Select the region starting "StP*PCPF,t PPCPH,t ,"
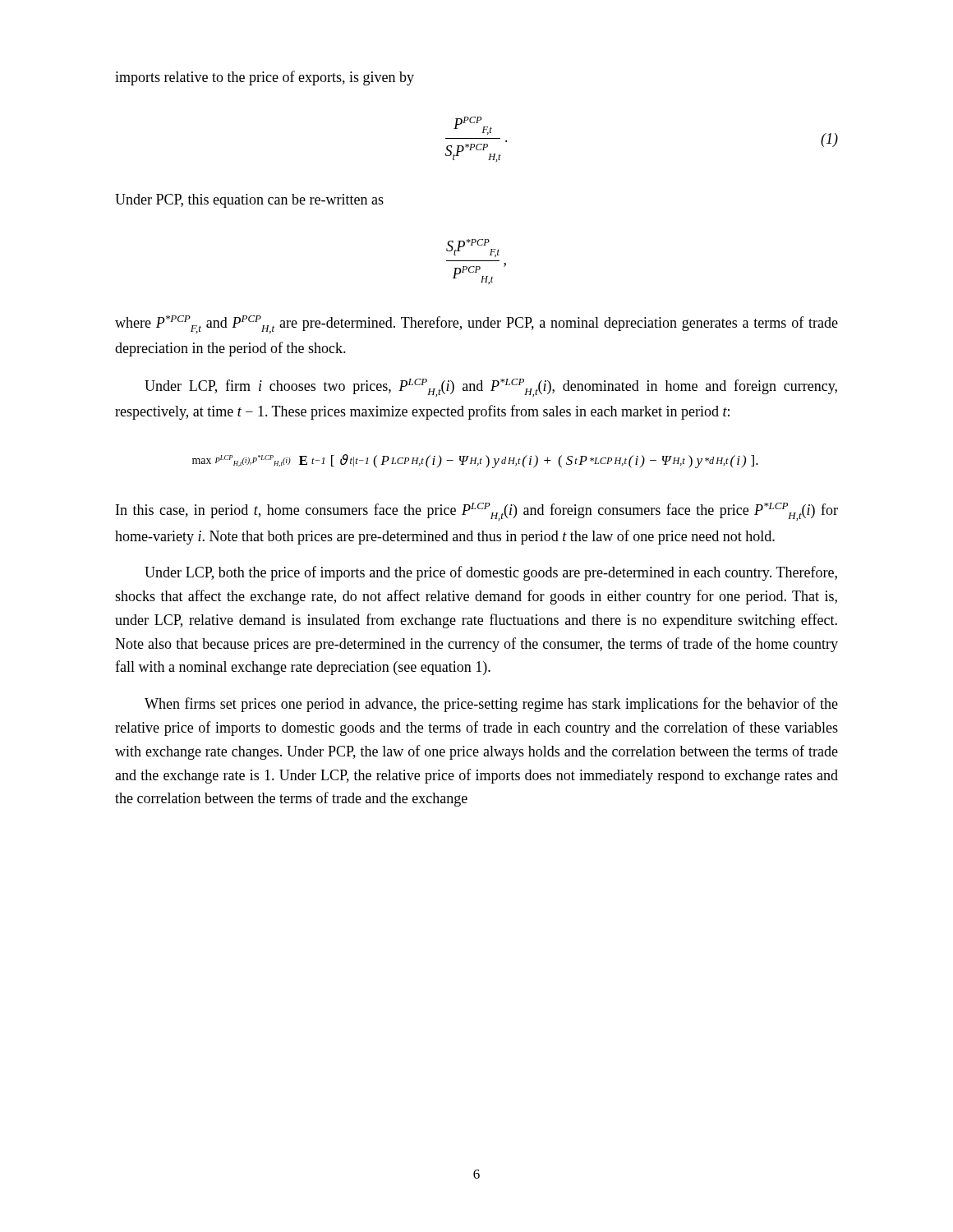 pyautogui.click(x=476, y=261)
